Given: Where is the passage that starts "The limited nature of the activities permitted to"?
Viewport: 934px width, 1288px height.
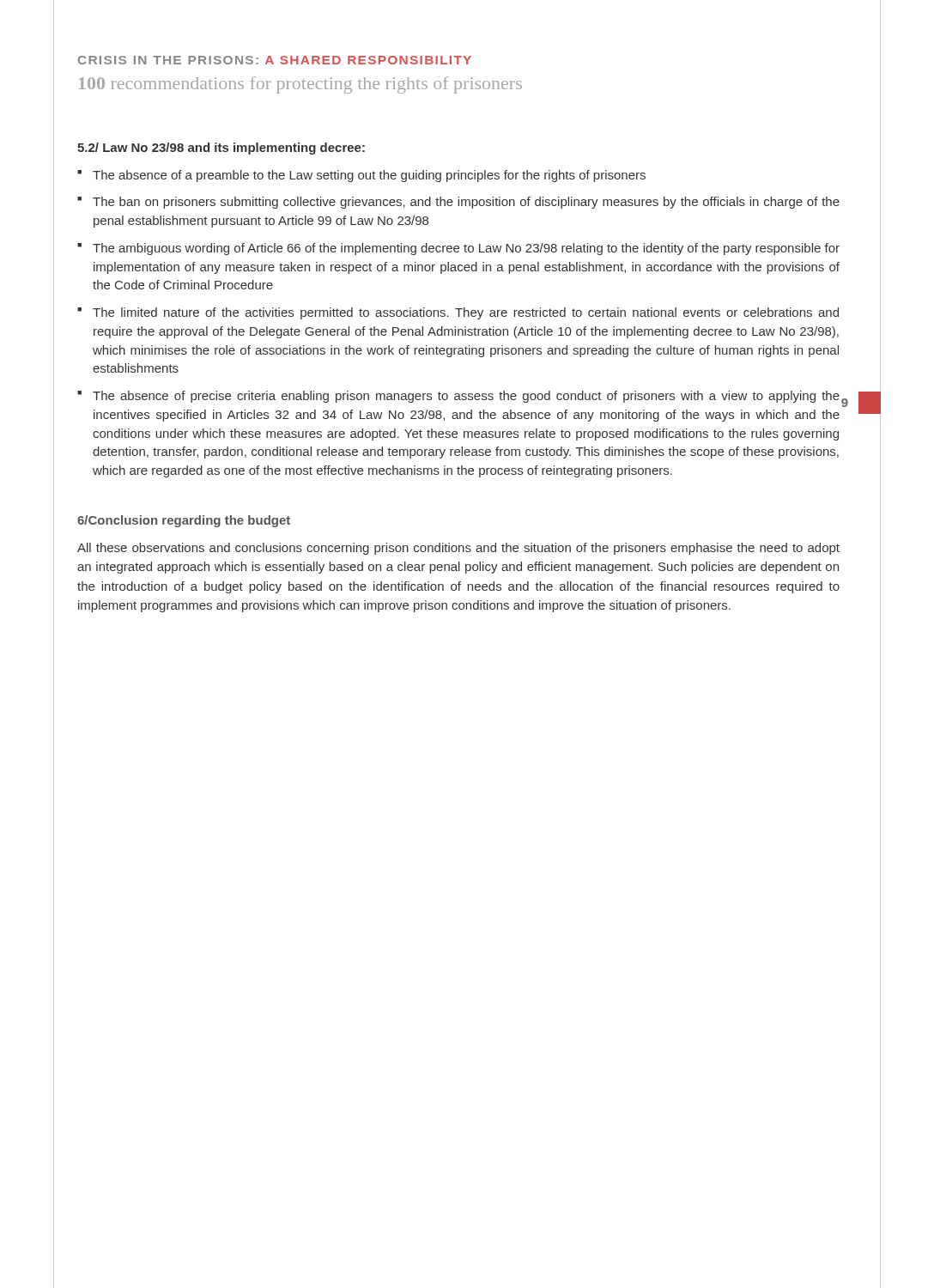Looking at the screenshot, I should click(466, 340).
